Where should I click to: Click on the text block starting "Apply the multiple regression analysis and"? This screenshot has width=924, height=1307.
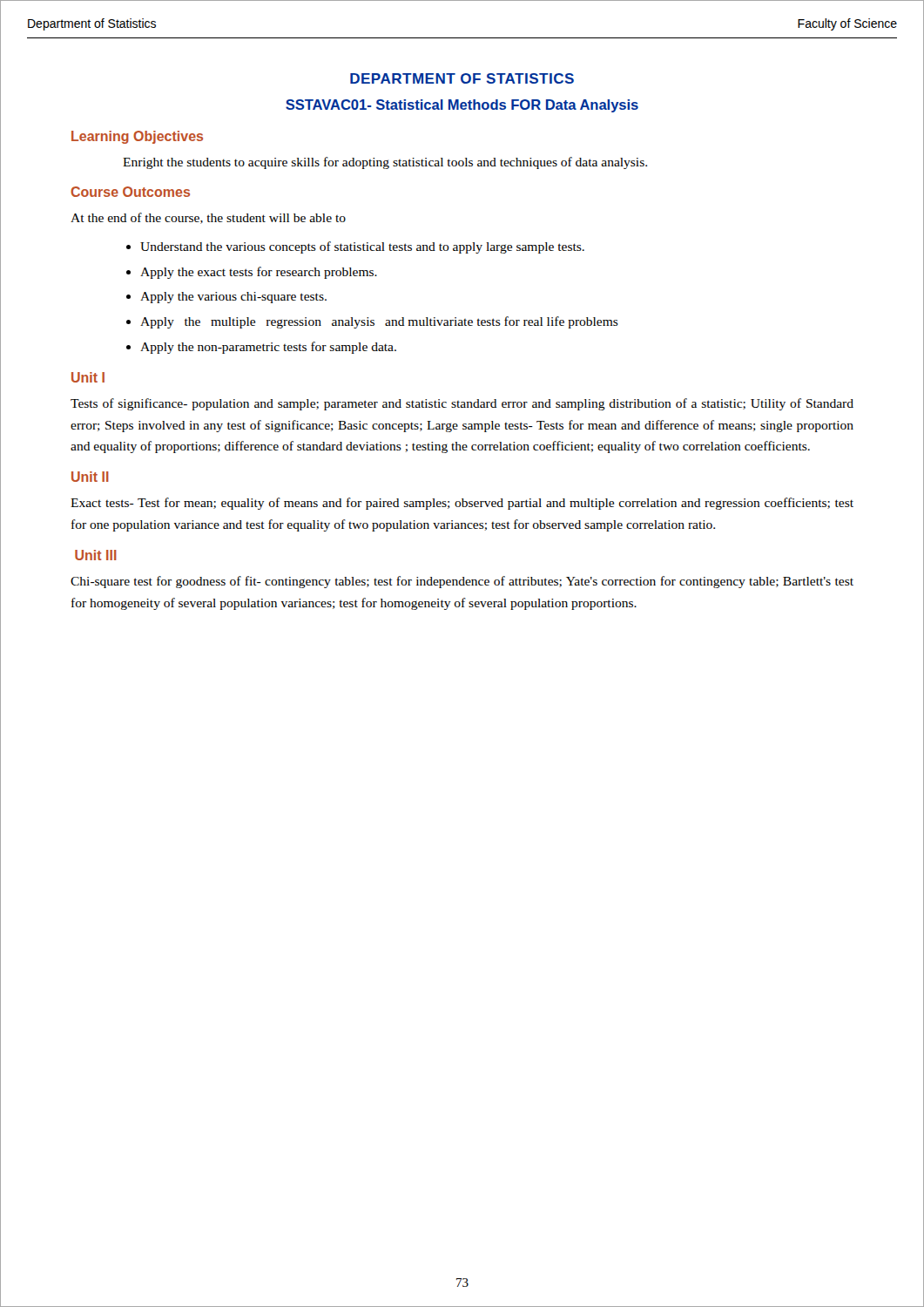pos(379,321)
